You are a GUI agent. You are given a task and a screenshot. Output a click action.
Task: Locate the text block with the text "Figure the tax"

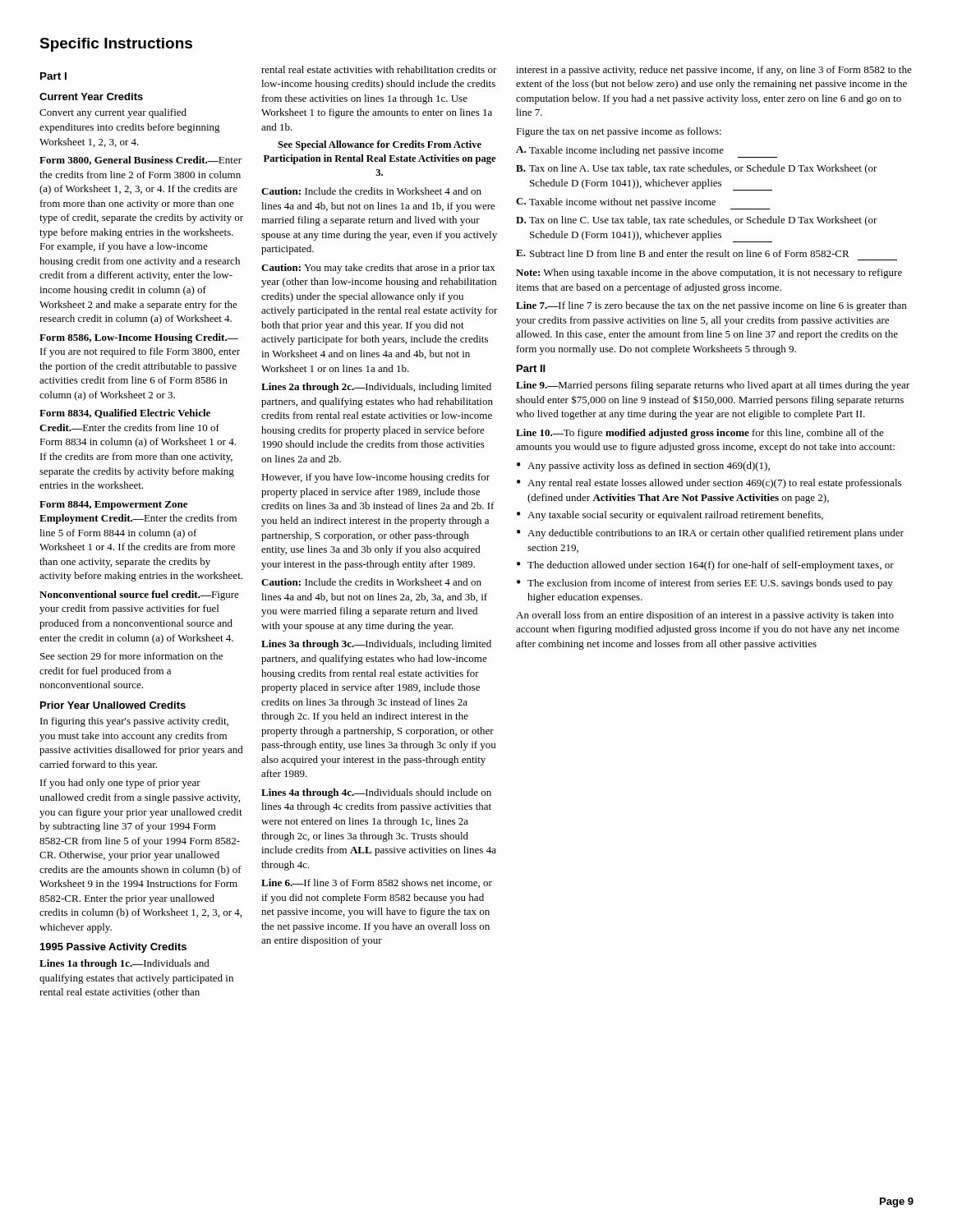click(715, 131)
